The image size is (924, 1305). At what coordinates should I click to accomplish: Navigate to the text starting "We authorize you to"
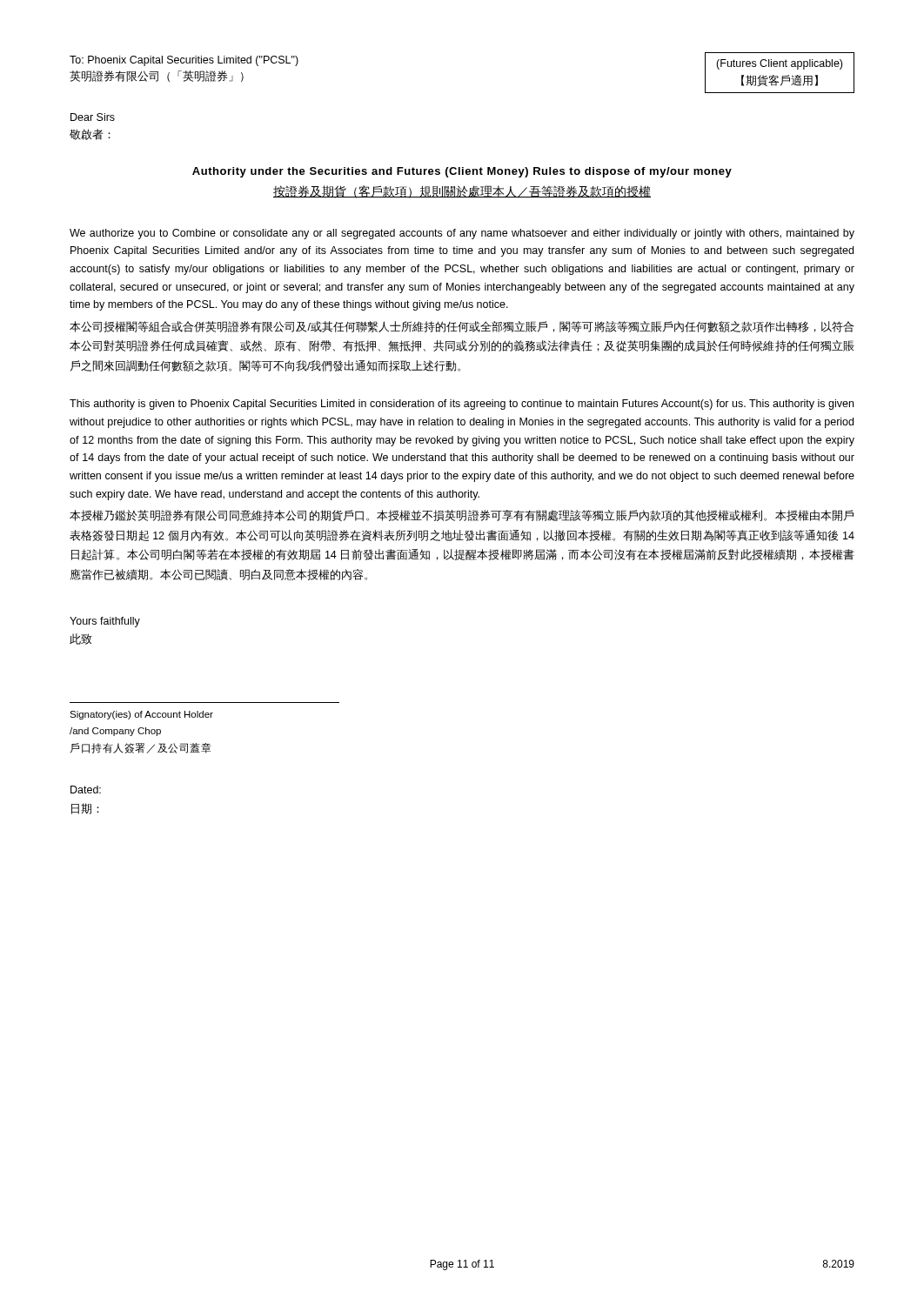(462, 300)
